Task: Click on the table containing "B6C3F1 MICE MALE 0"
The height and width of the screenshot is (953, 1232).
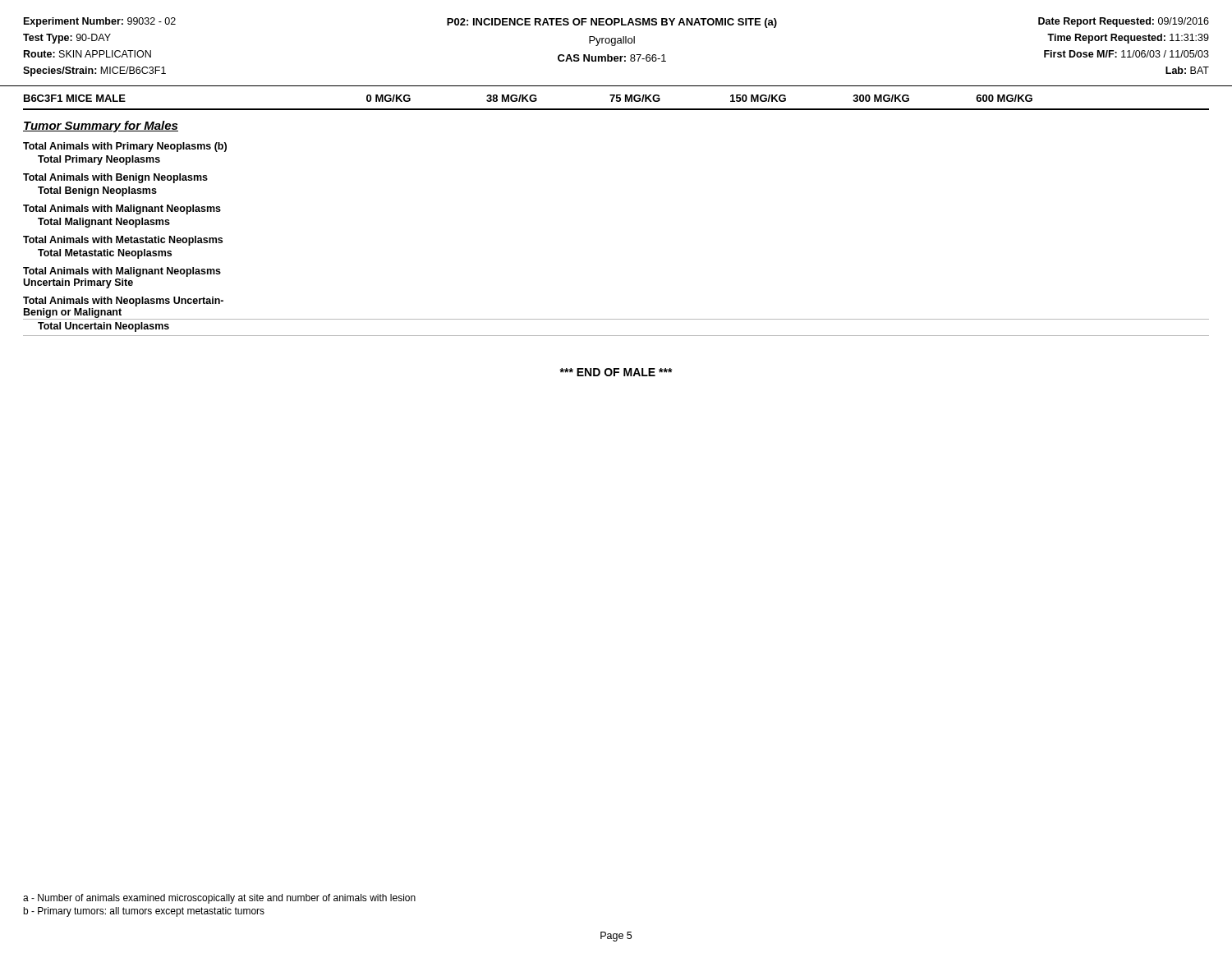Action: click(616, 211)
